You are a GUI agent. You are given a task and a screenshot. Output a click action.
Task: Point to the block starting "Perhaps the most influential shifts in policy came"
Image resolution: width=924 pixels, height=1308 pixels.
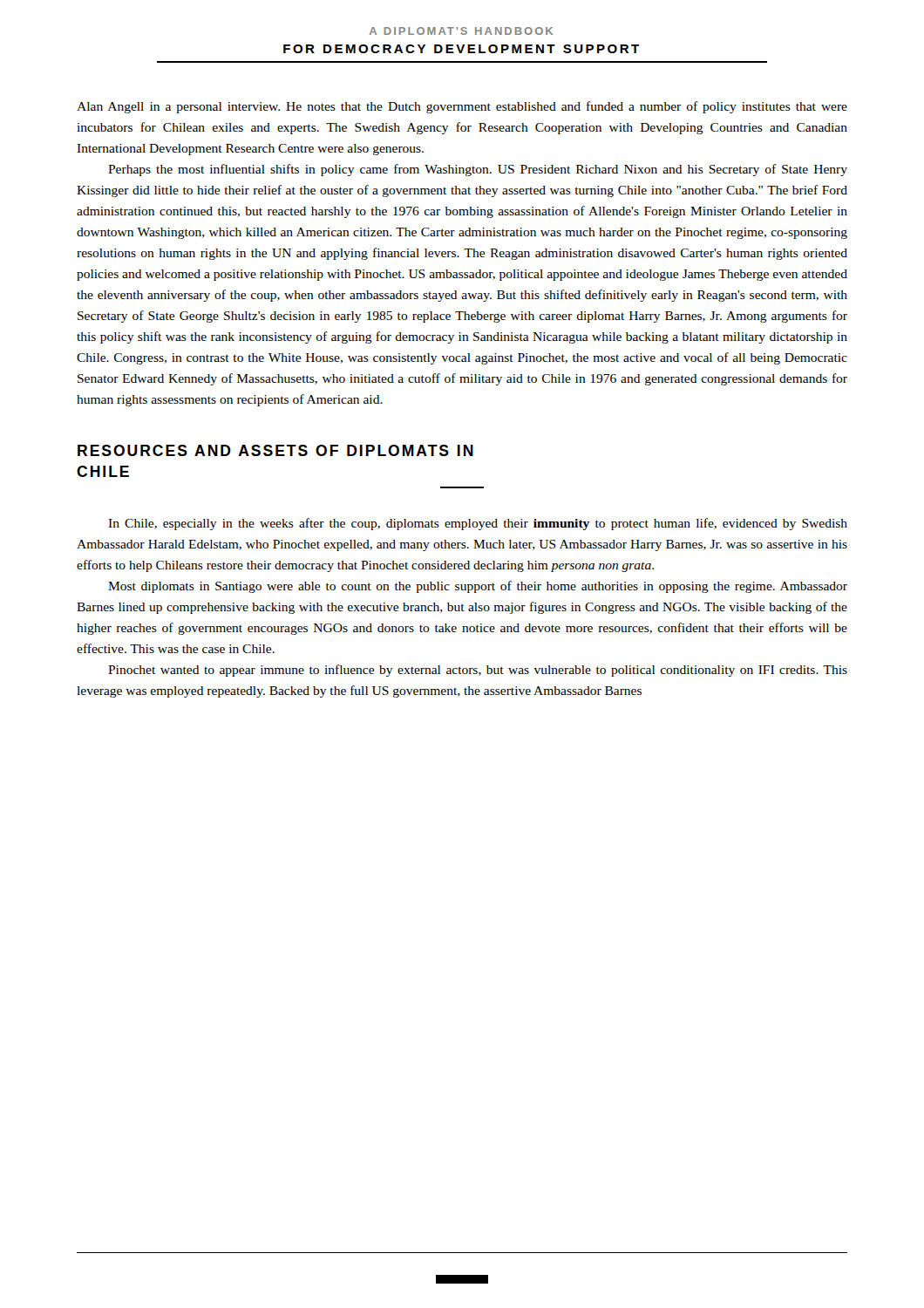(462, 284)
